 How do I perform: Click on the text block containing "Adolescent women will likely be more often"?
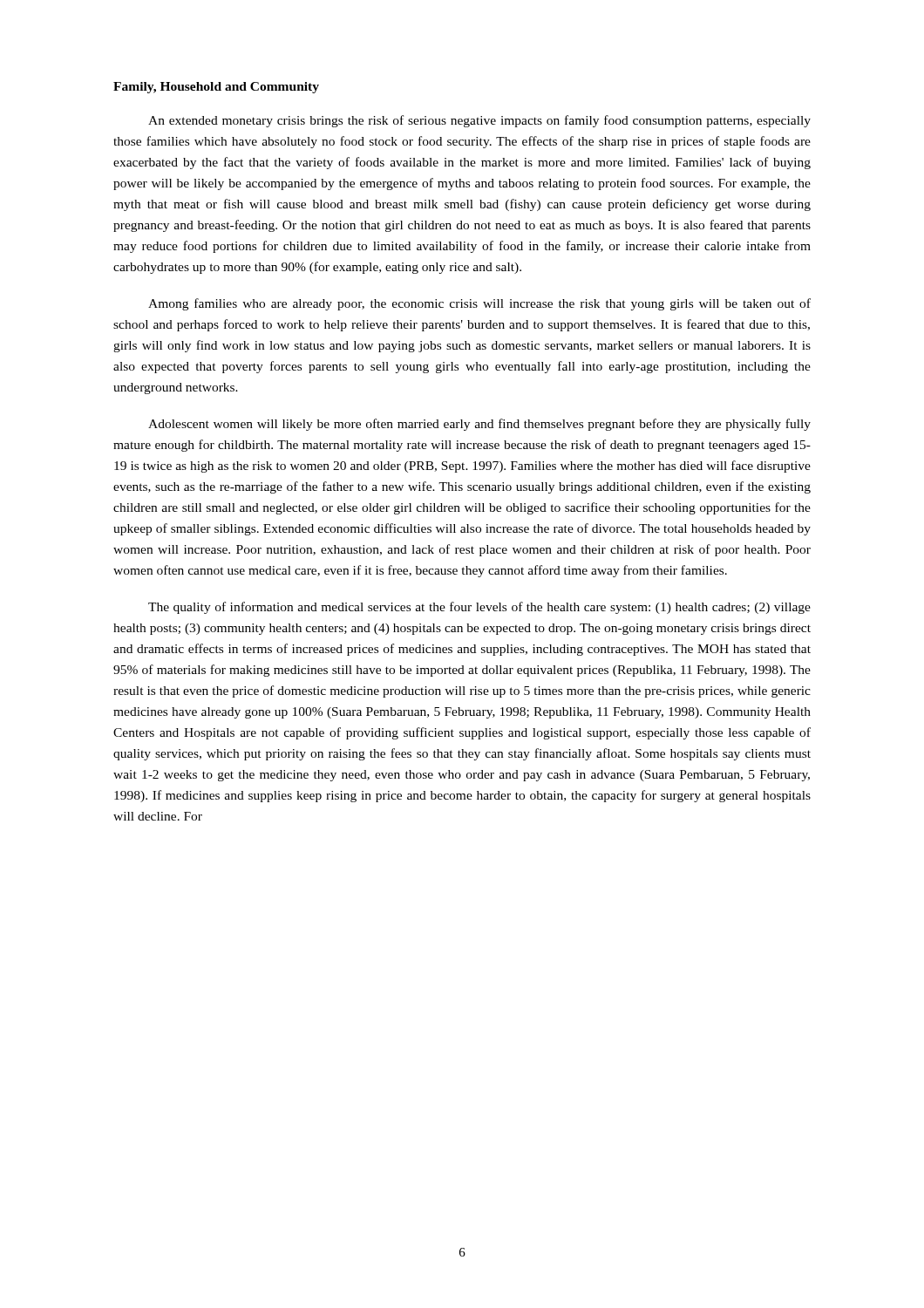(462, 497)
